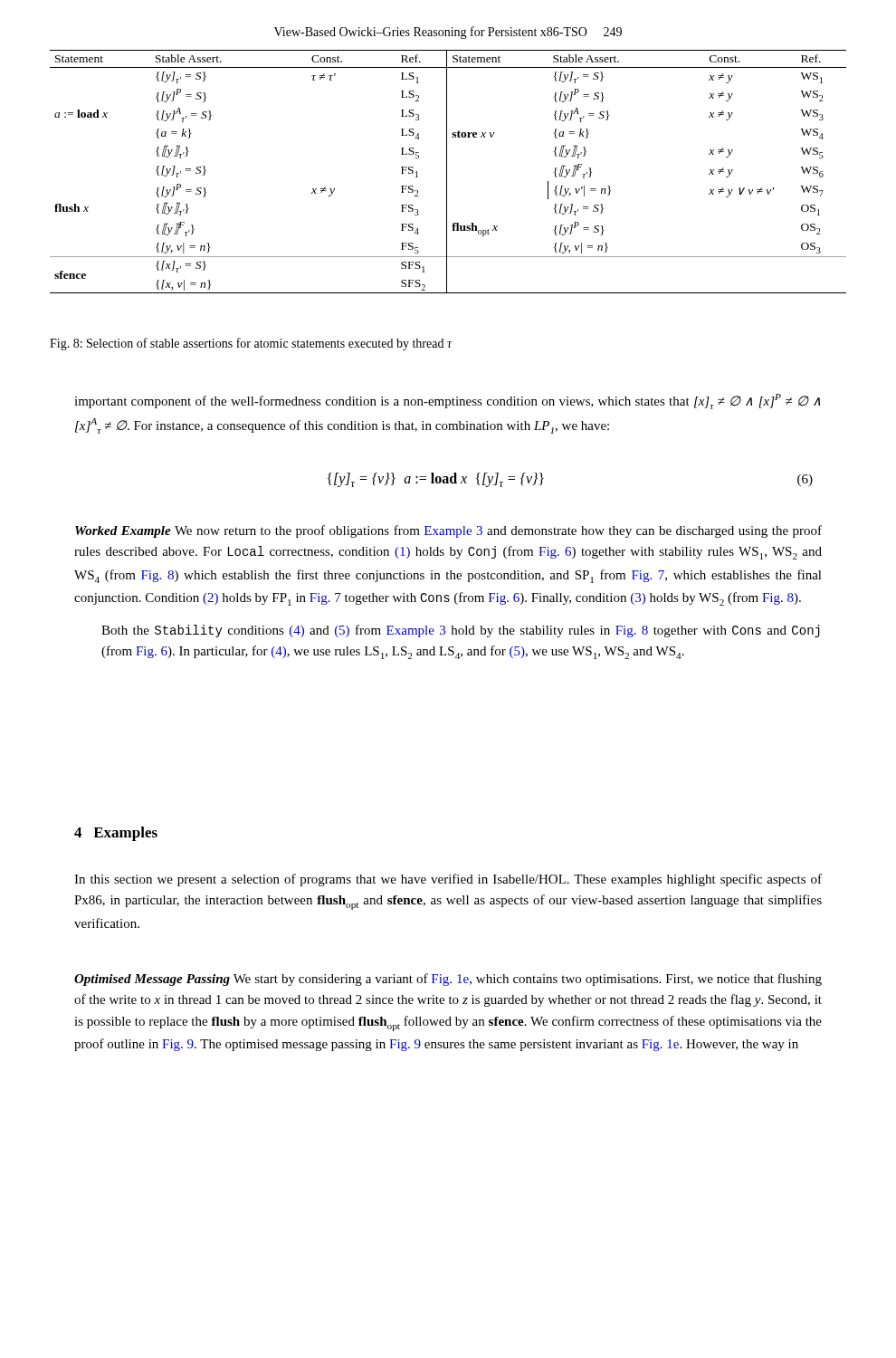
Task: Locate the region starting "Worked Example We now return to"
Action: tap(448, 592)
